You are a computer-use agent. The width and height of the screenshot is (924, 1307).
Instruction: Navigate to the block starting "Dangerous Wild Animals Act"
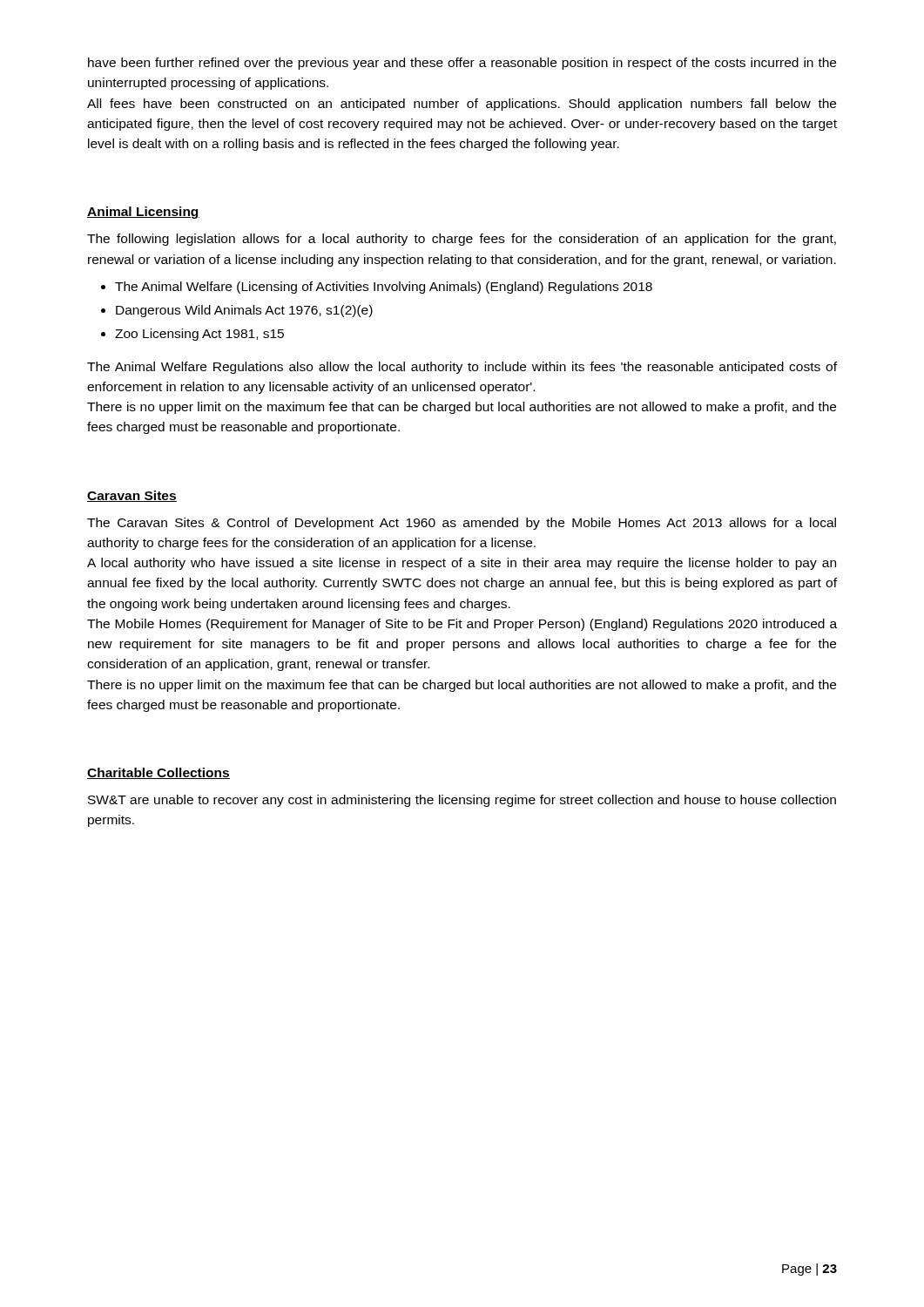[x=244, y=310]
